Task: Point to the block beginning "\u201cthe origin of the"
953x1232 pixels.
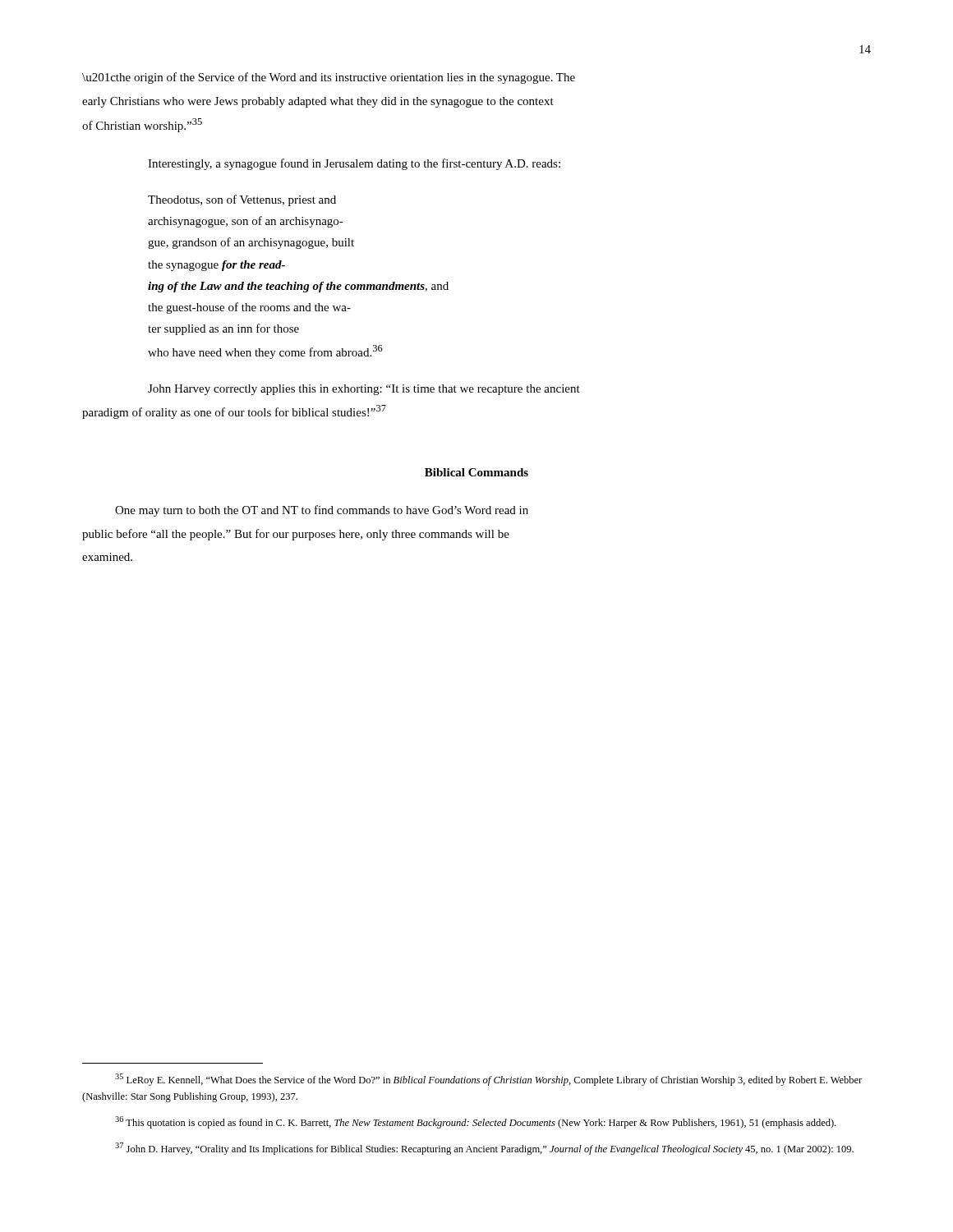Action: pos(476,102)
